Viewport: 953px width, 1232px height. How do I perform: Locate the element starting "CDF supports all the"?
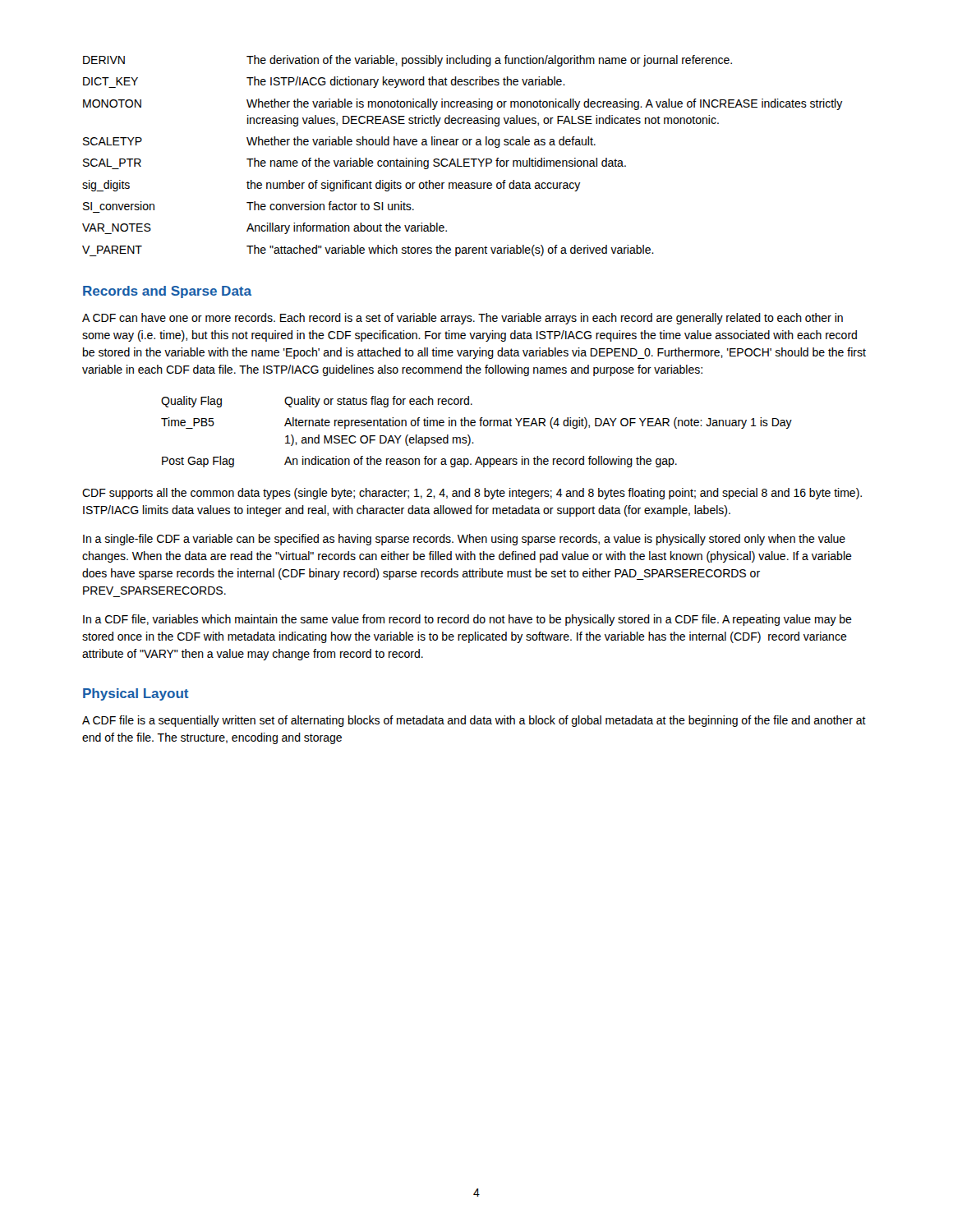[x=472, y=502]
